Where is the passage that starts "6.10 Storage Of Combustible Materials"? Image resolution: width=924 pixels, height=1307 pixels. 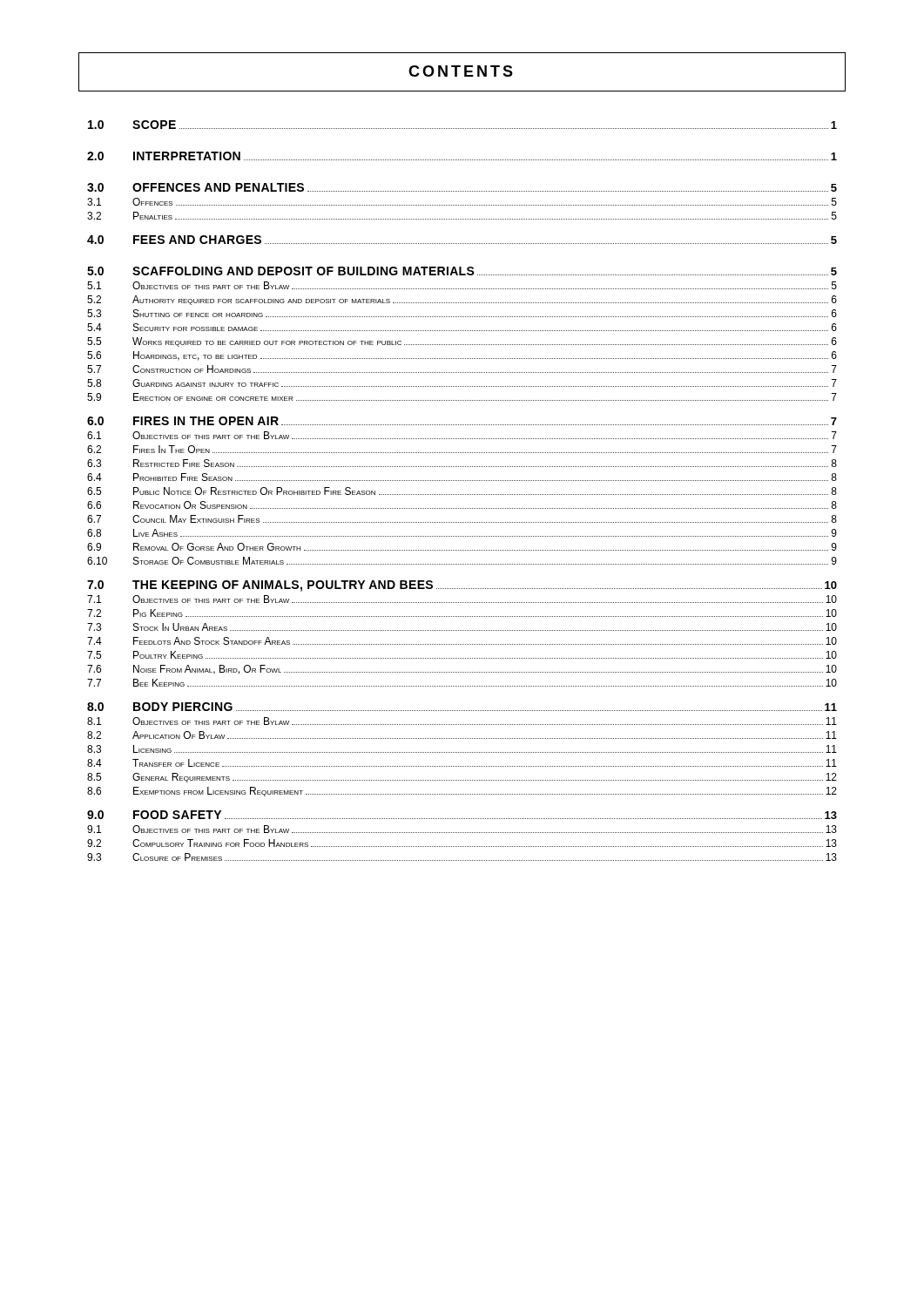click(462, 561)
